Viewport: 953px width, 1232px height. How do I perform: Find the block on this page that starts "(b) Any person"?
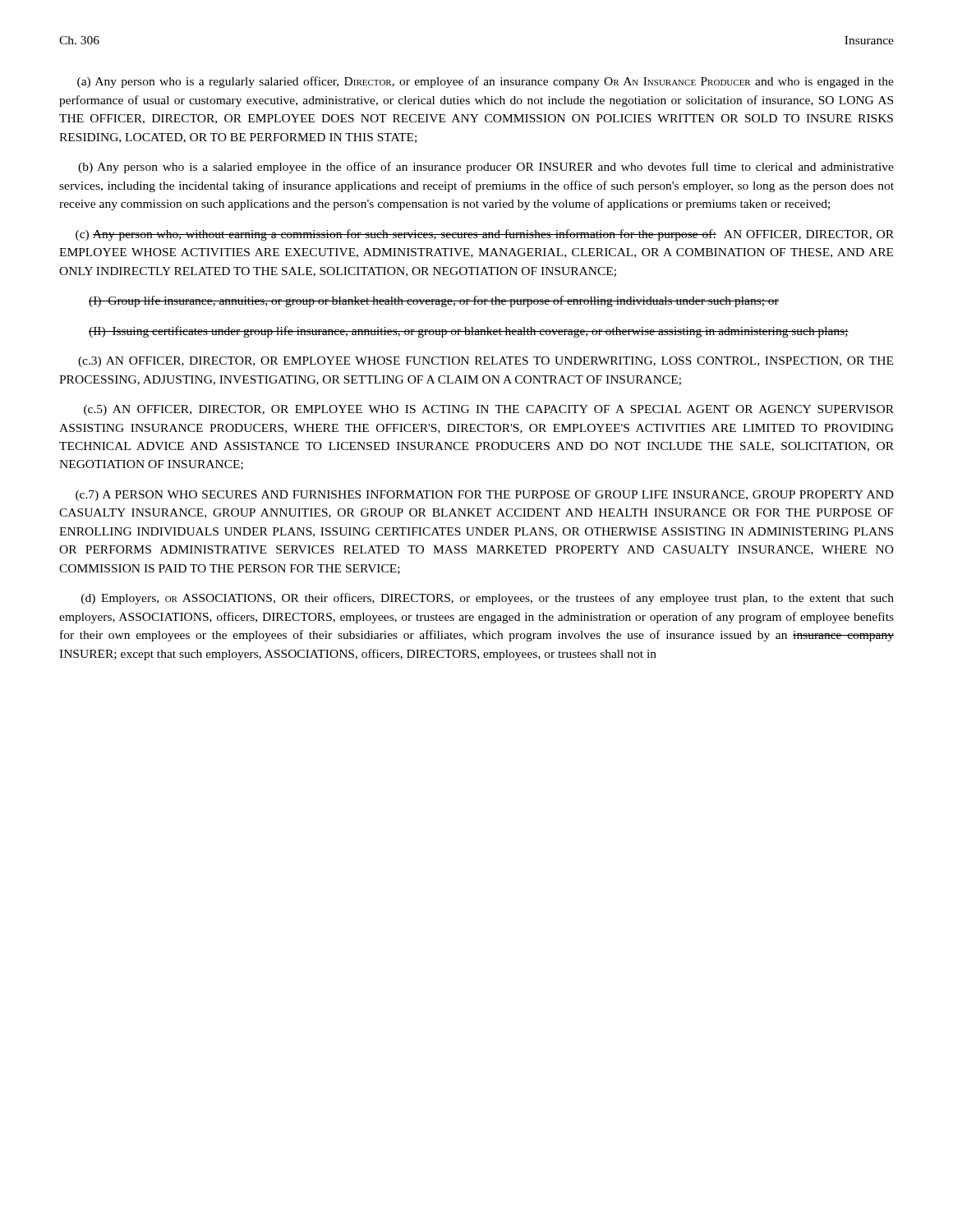476,185
